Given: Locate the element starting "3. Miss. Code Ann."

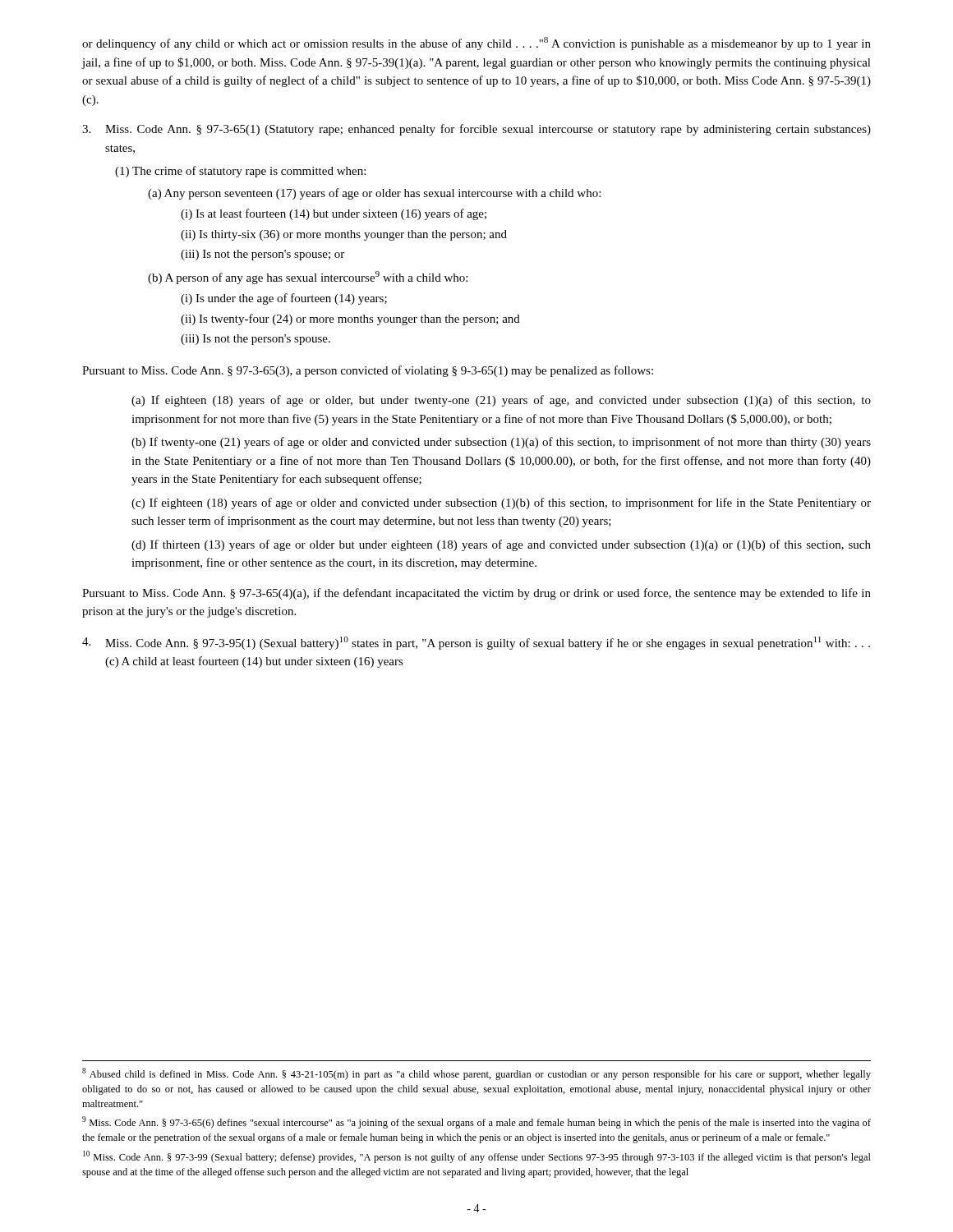Looking at the screenshot, I should tap(476, 138).
